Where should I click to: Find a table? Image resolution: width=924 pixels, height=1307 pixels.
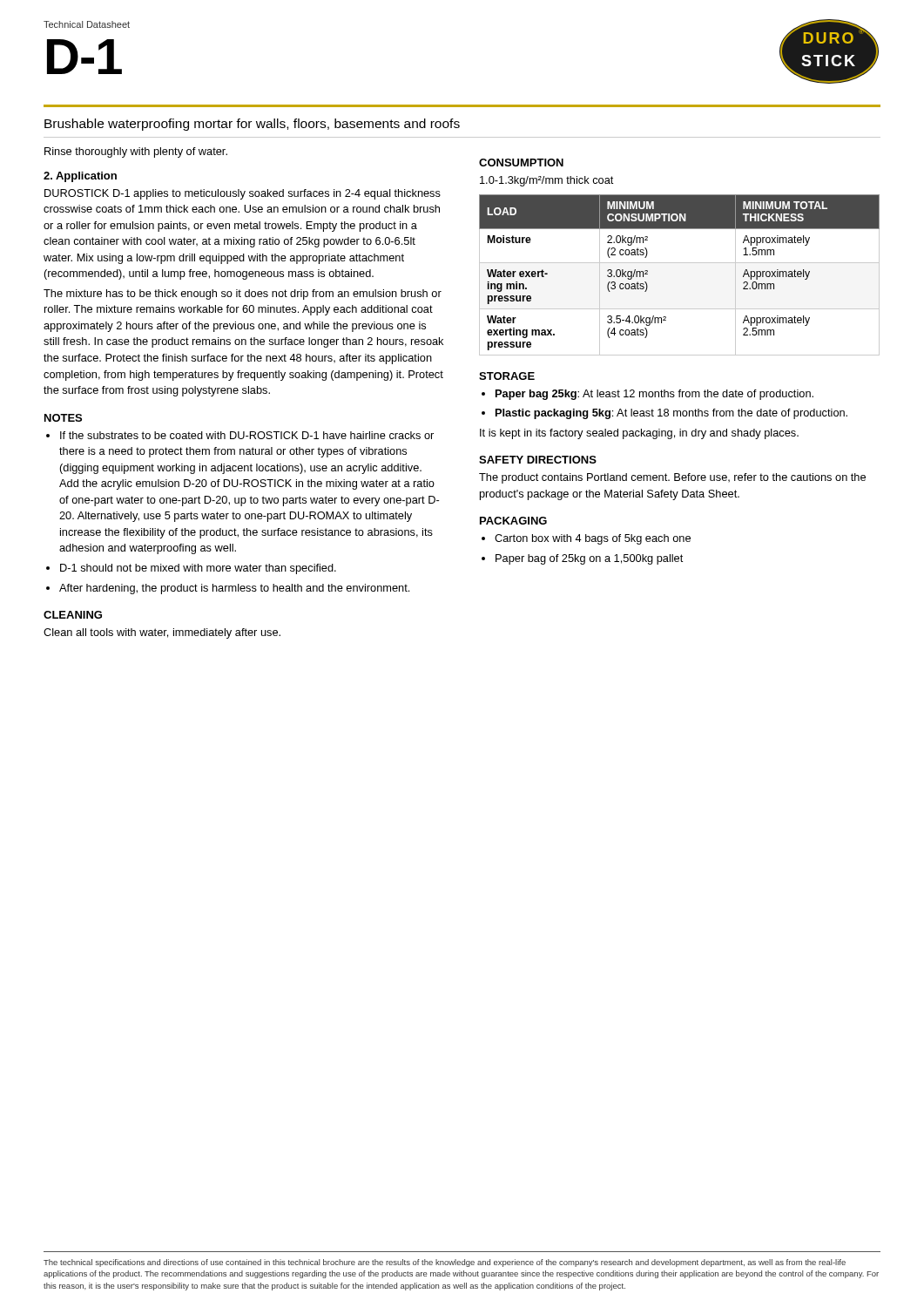pos(679,275)
